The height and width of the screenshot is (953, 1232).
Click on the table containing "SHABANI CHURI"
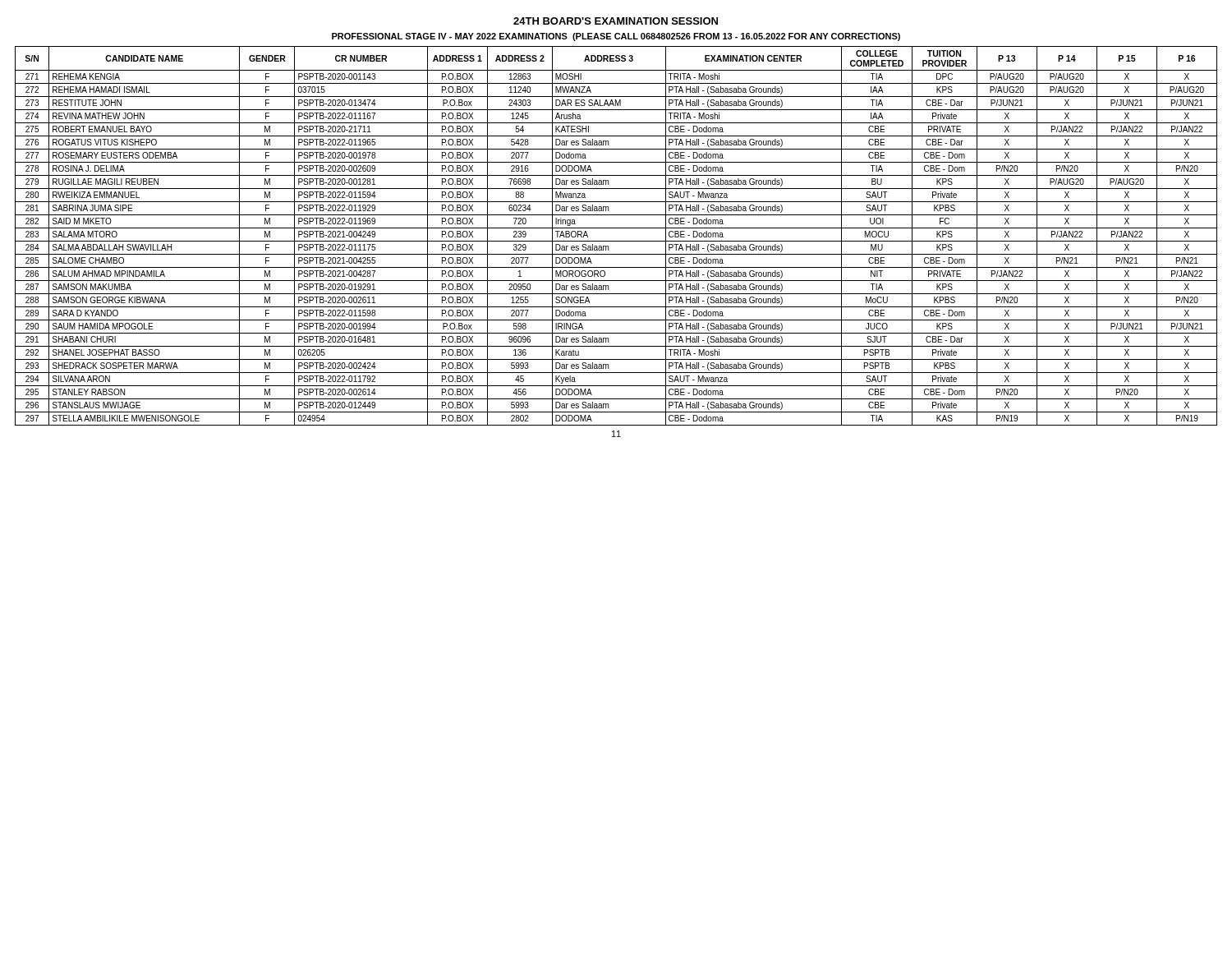616,236
